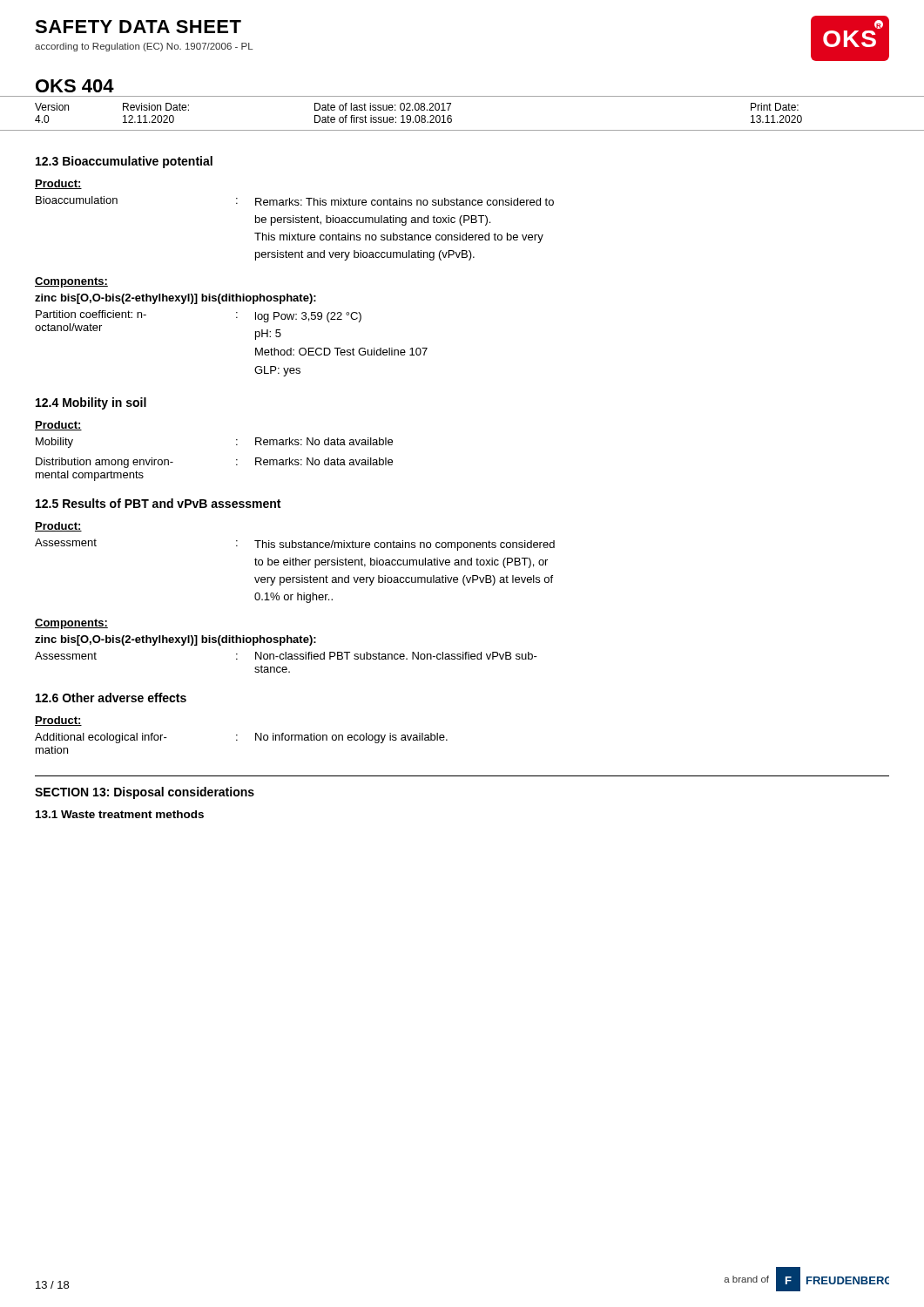
Task: Find the element starting "Additional ecological infor-mation : No"
Action: tap(101, 738)
